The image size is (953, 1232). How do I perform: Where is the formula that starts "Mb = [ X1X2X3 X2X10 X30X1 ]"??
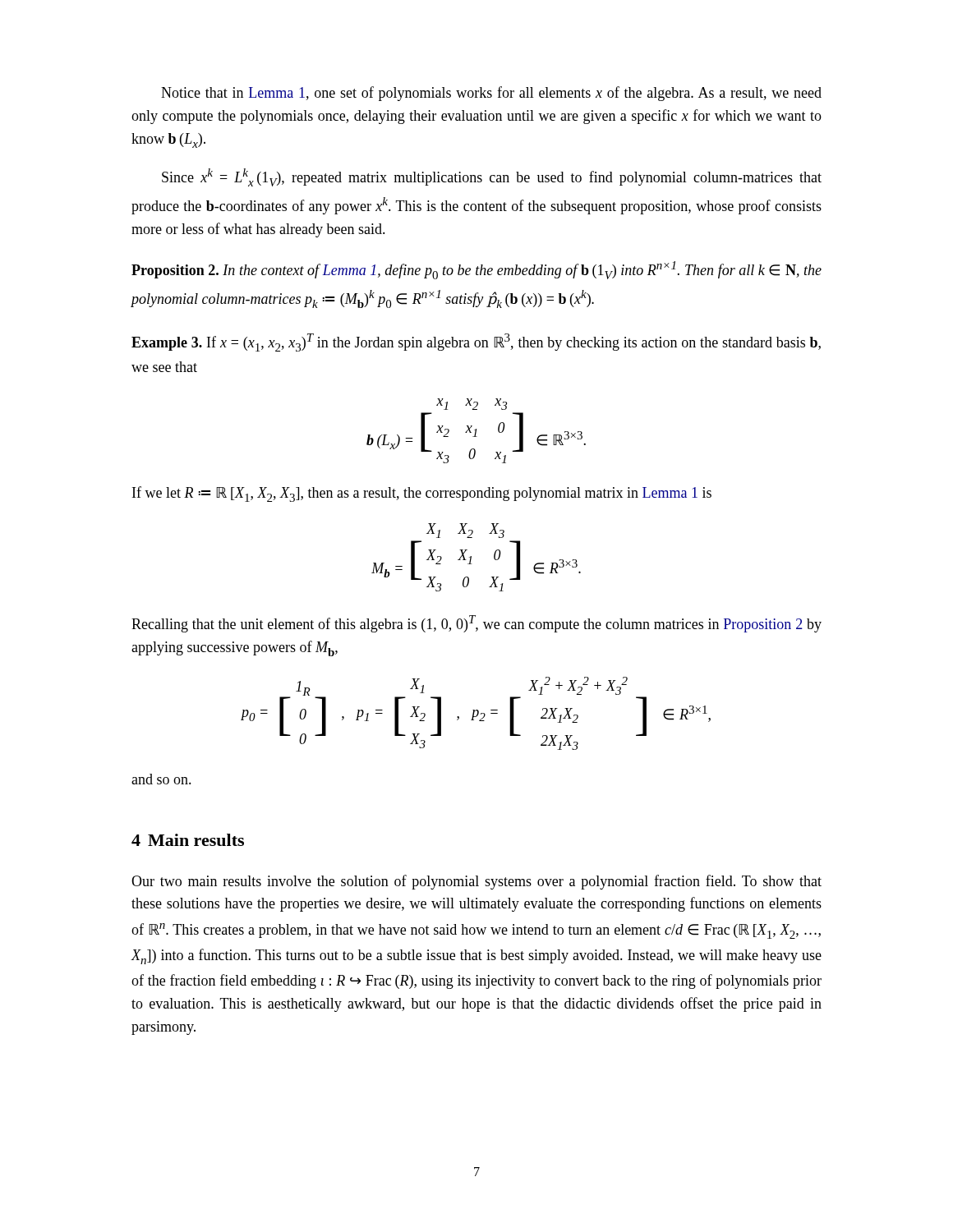tap(476, 557)
